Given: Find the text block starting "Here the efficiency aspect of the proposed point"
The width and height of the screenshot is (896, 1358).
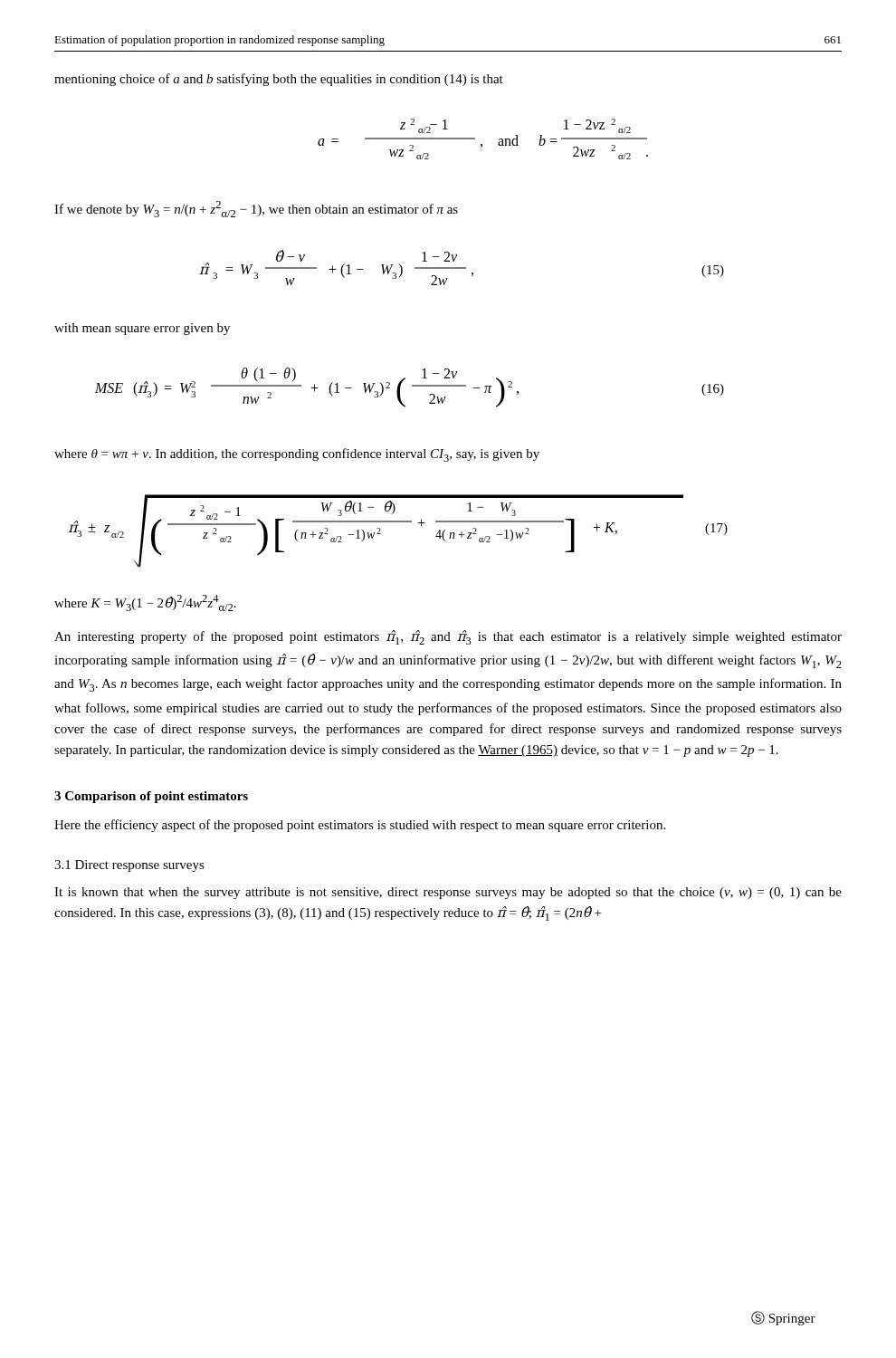Looking at the screenshot, I should (360, 824).
